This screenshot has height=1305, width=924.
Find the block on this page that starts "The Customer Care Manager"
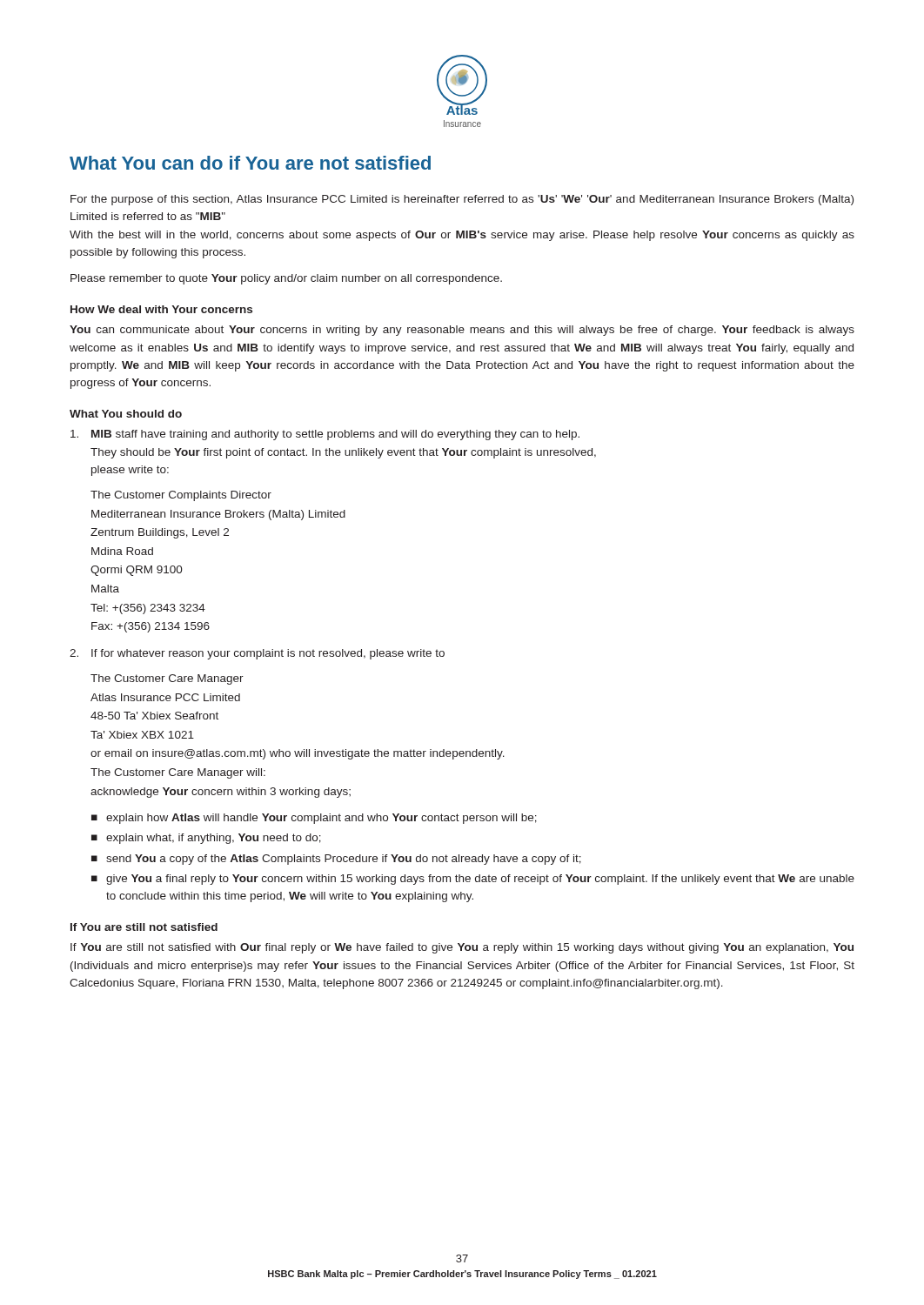pos(167,679)
